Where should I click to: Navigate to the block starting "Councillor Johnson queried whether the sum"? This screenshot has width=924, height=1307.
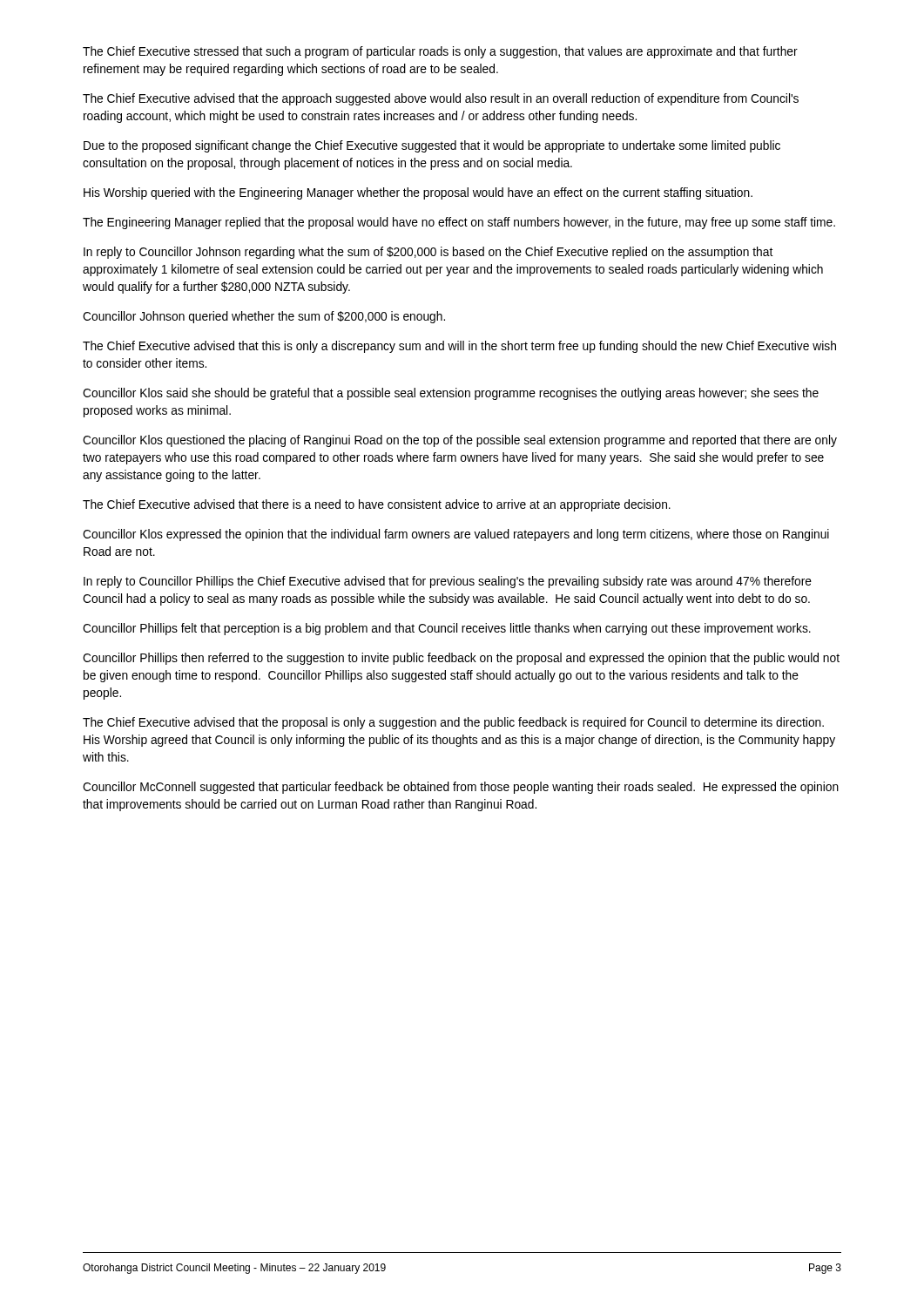264,317
